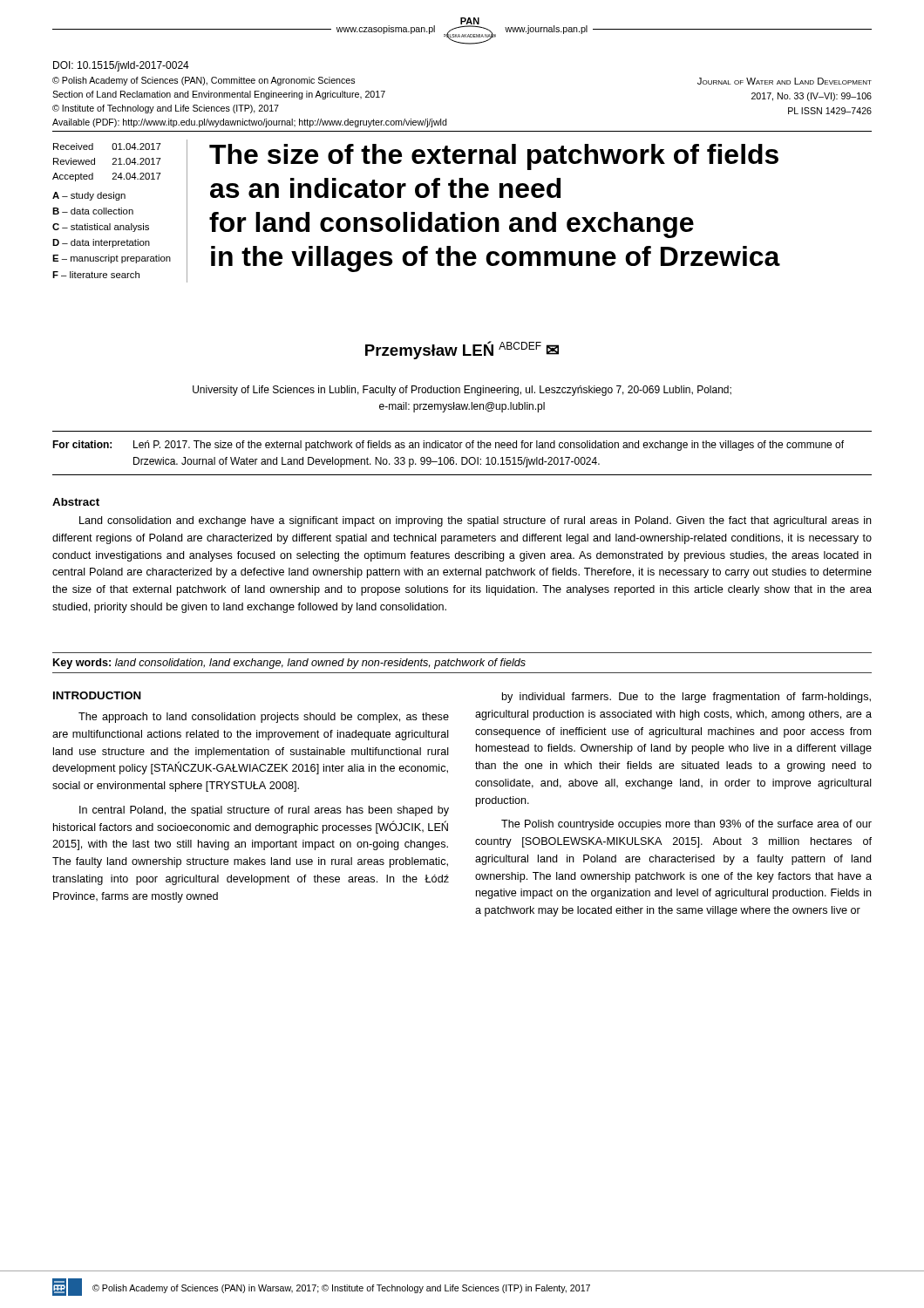This screenshot has height=1308, width=924.
Task: Select the text block starting "Land consolidation and exchange have a significant impact"
Action: point(462,564)
